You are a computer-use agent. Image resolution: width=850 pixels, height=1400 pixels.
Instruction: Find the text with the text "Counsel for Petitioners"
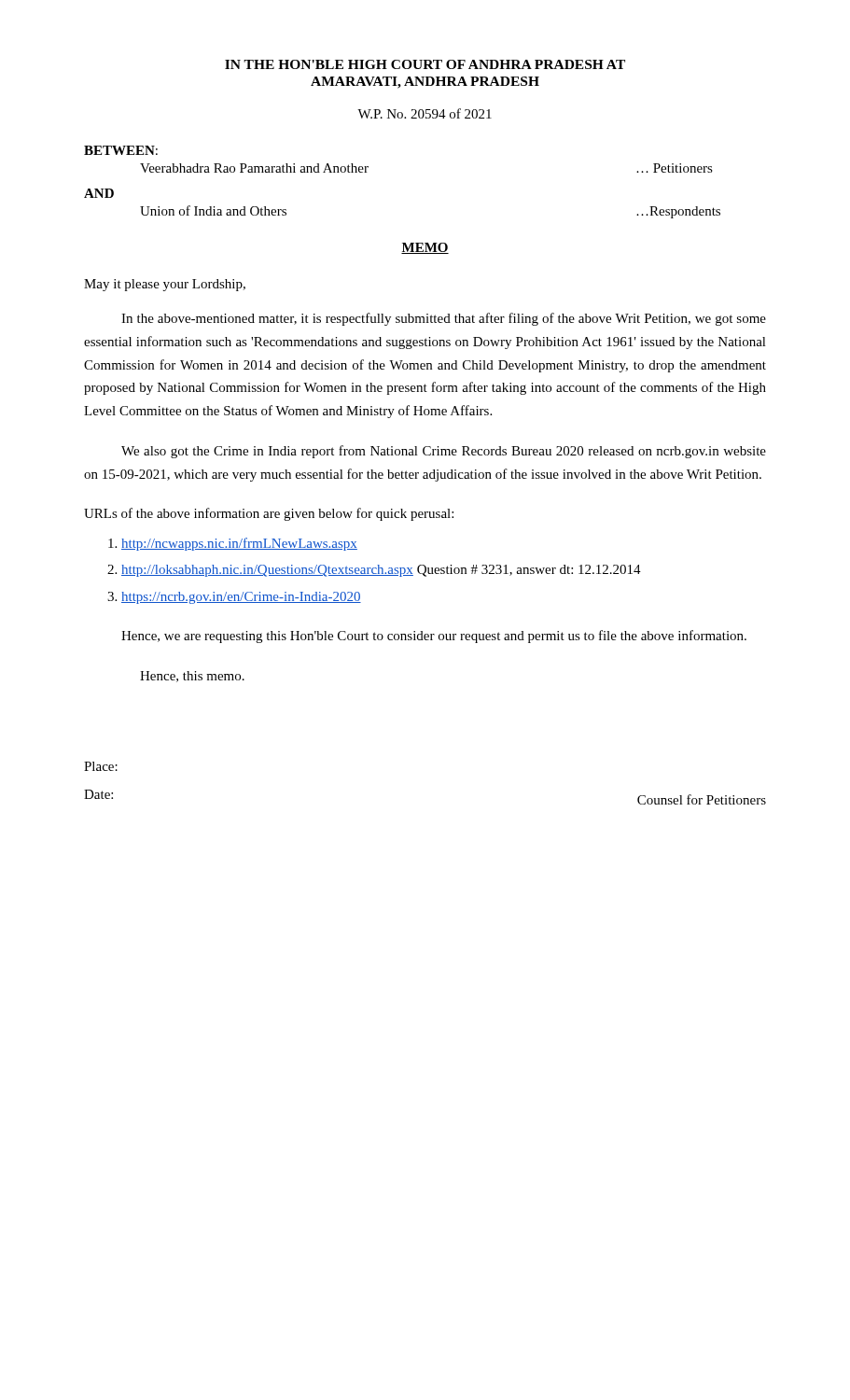[x=702, y=800]
